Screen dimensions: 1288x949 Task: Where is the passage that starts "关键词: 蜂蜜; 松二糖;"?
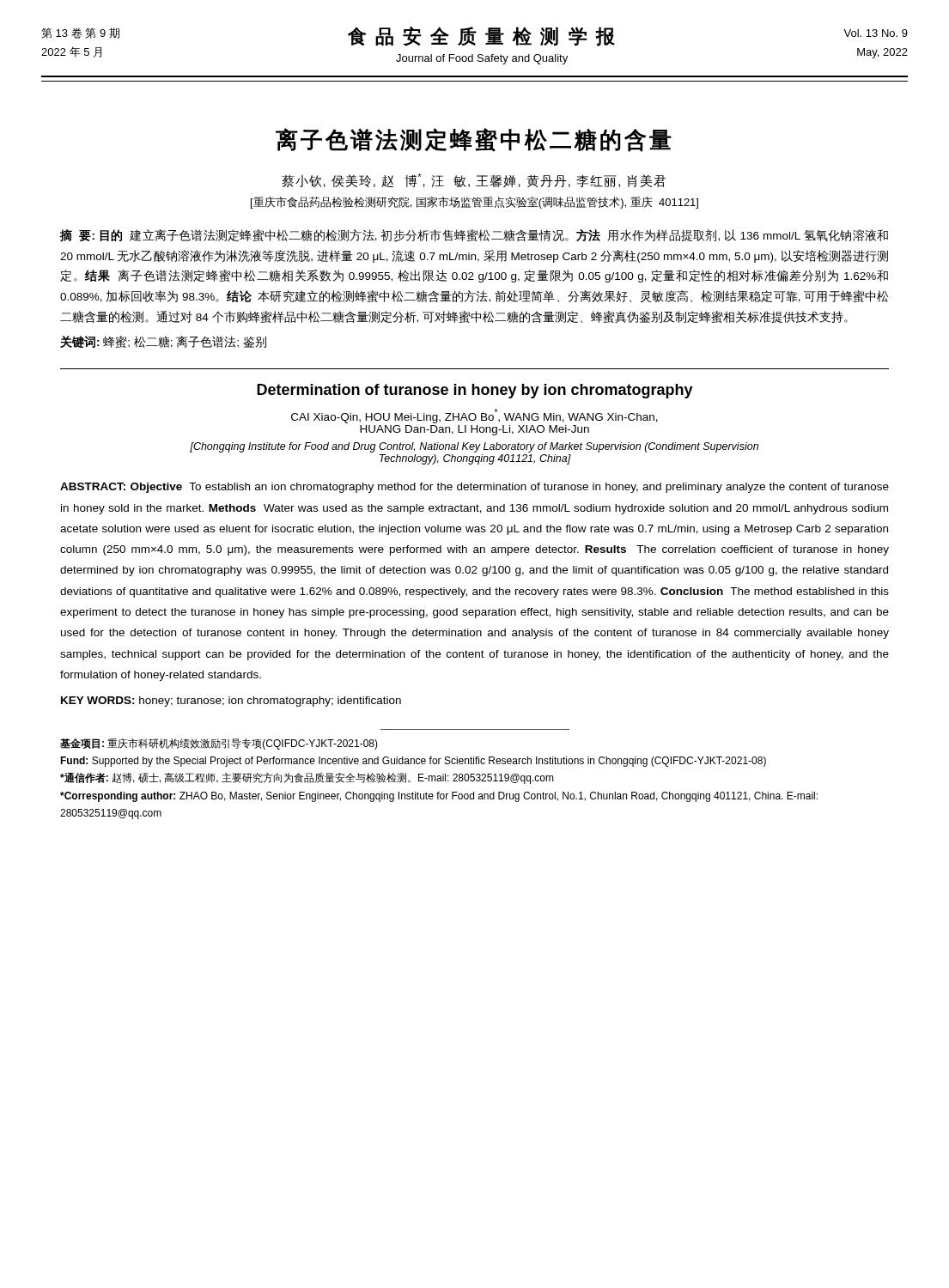coord(163,342)
